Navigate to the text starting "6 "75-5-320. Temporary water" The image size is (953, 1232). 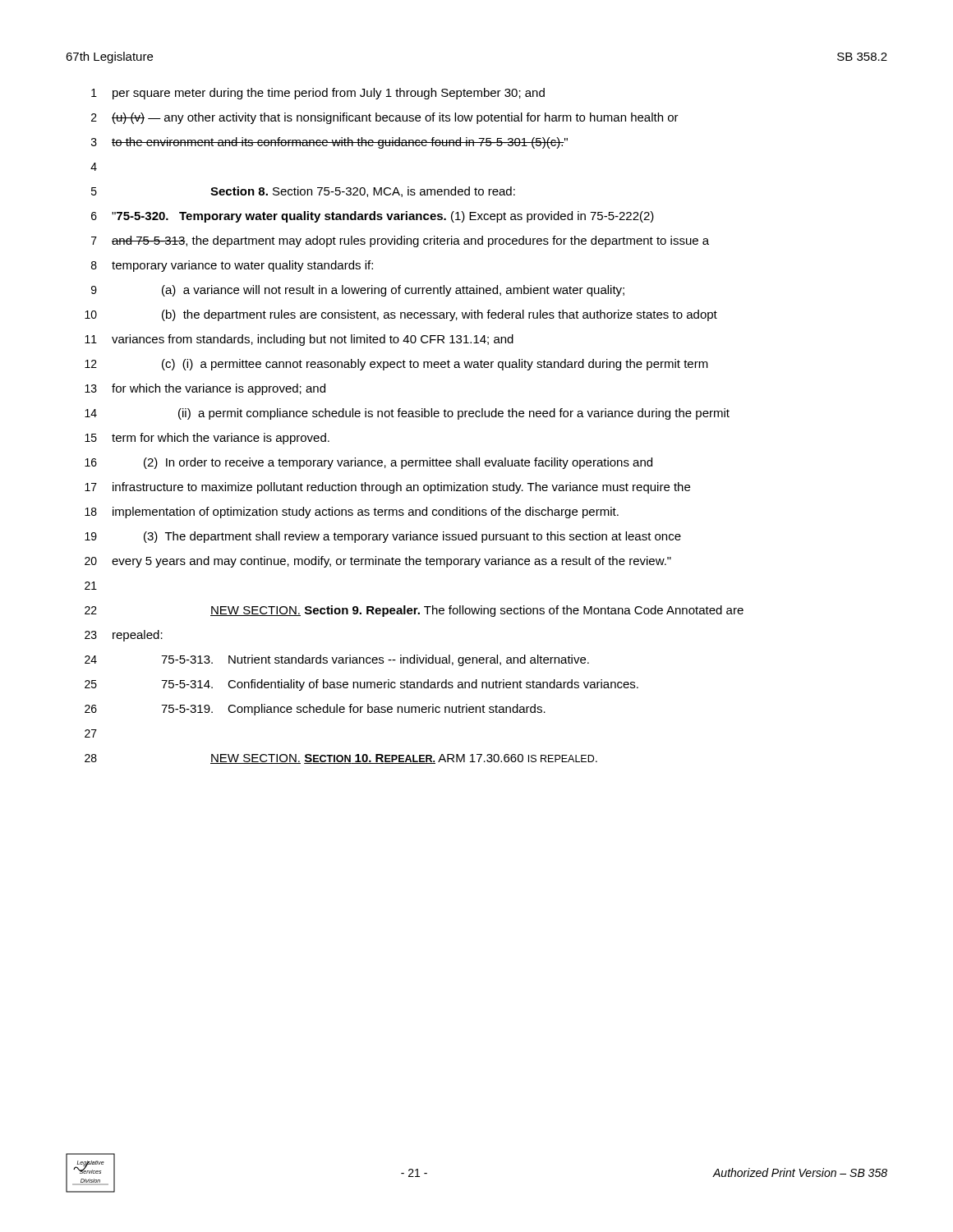[476, 216]
